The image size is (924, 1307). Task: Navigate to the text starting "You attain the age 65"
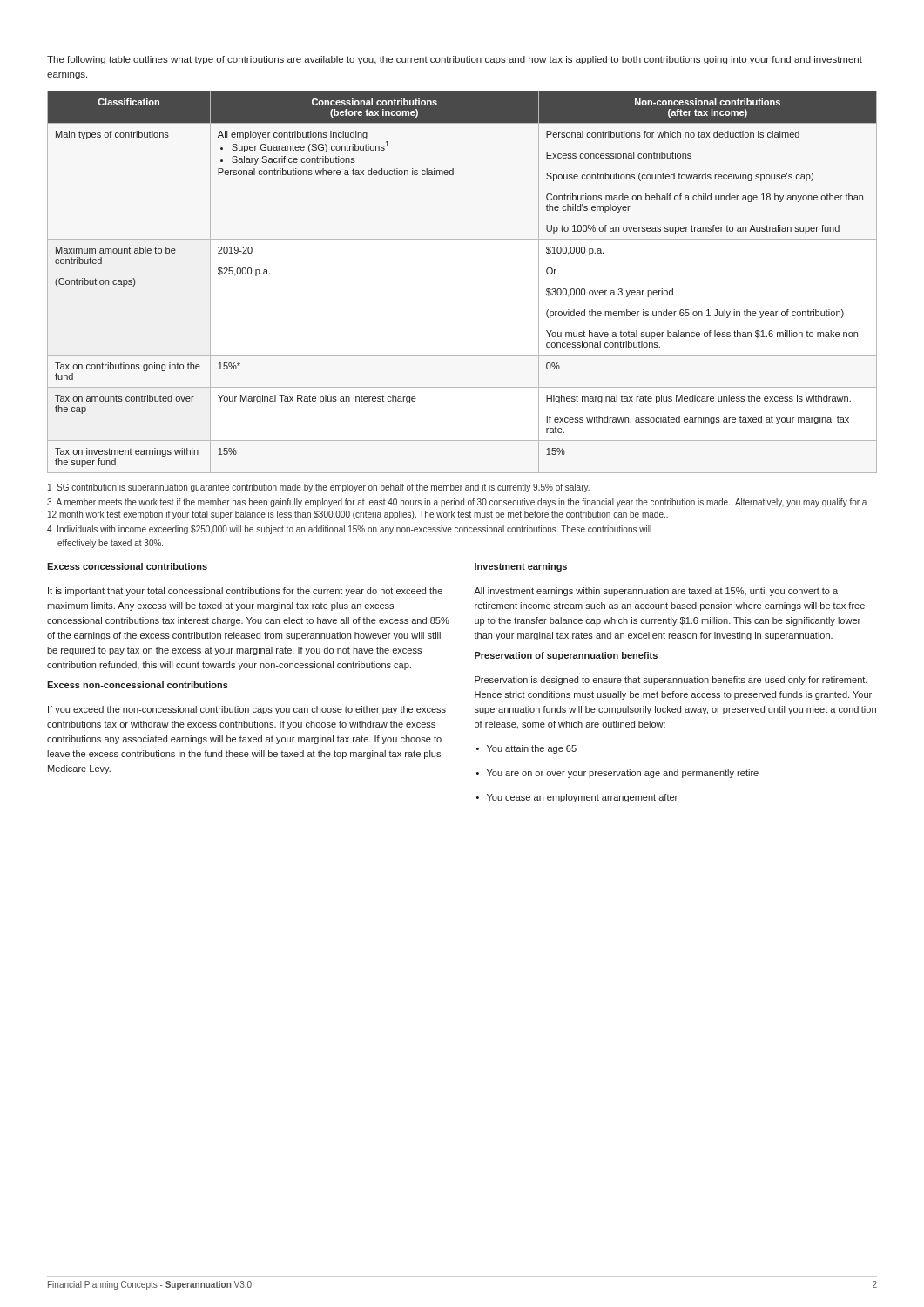tap(526, 749)
